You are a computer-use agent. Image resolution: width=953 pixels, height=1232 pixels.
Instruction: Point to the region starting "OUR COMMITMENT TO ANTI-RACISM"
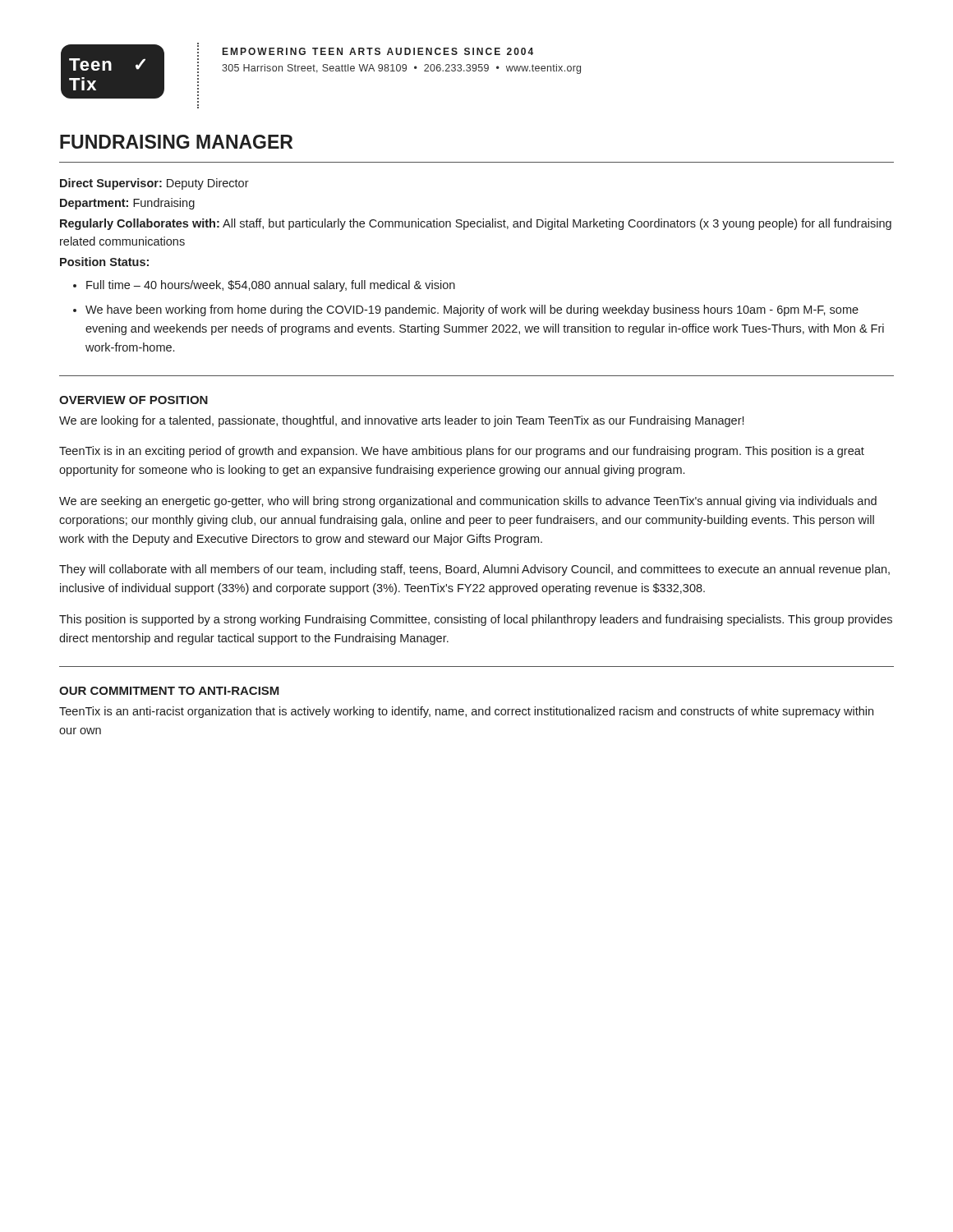pyautogui.click(x=169, y=691)
